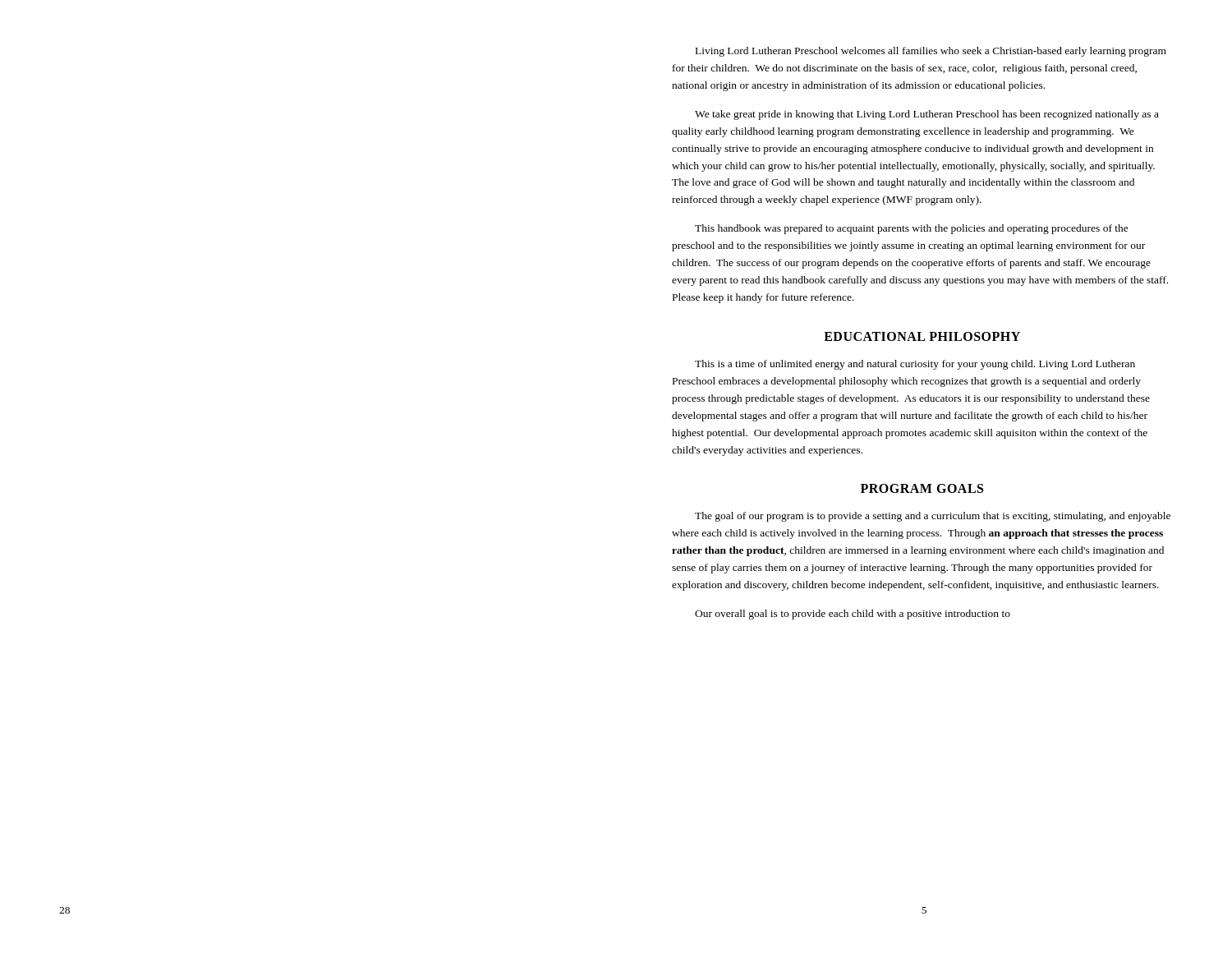Click the passage that begins "We take great pride in knowing that"
This screenshot has width=1232, height=953.
point(922,157)
